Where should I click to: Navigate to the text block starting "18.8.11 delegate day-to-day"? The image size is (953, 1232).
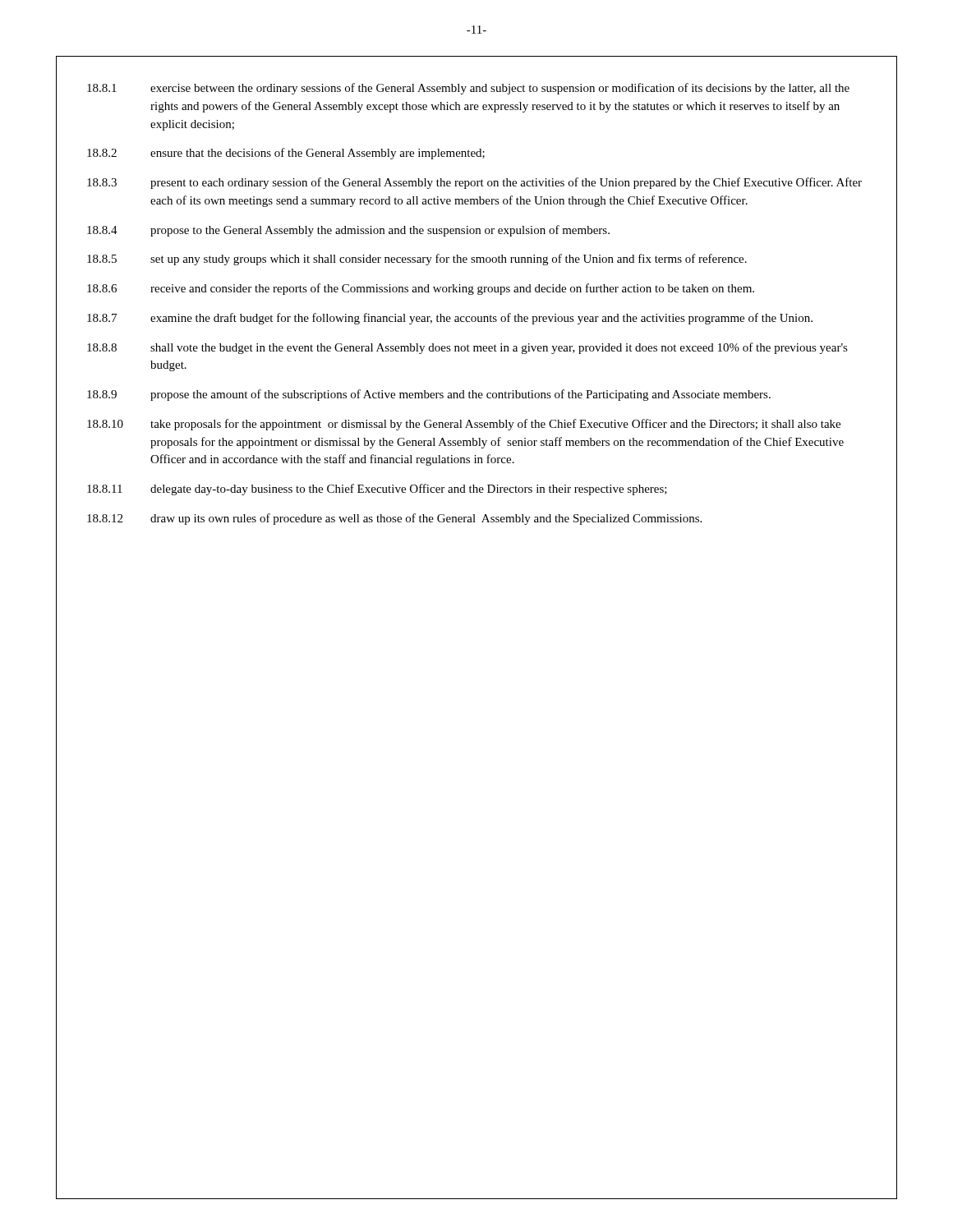point(476,489)
